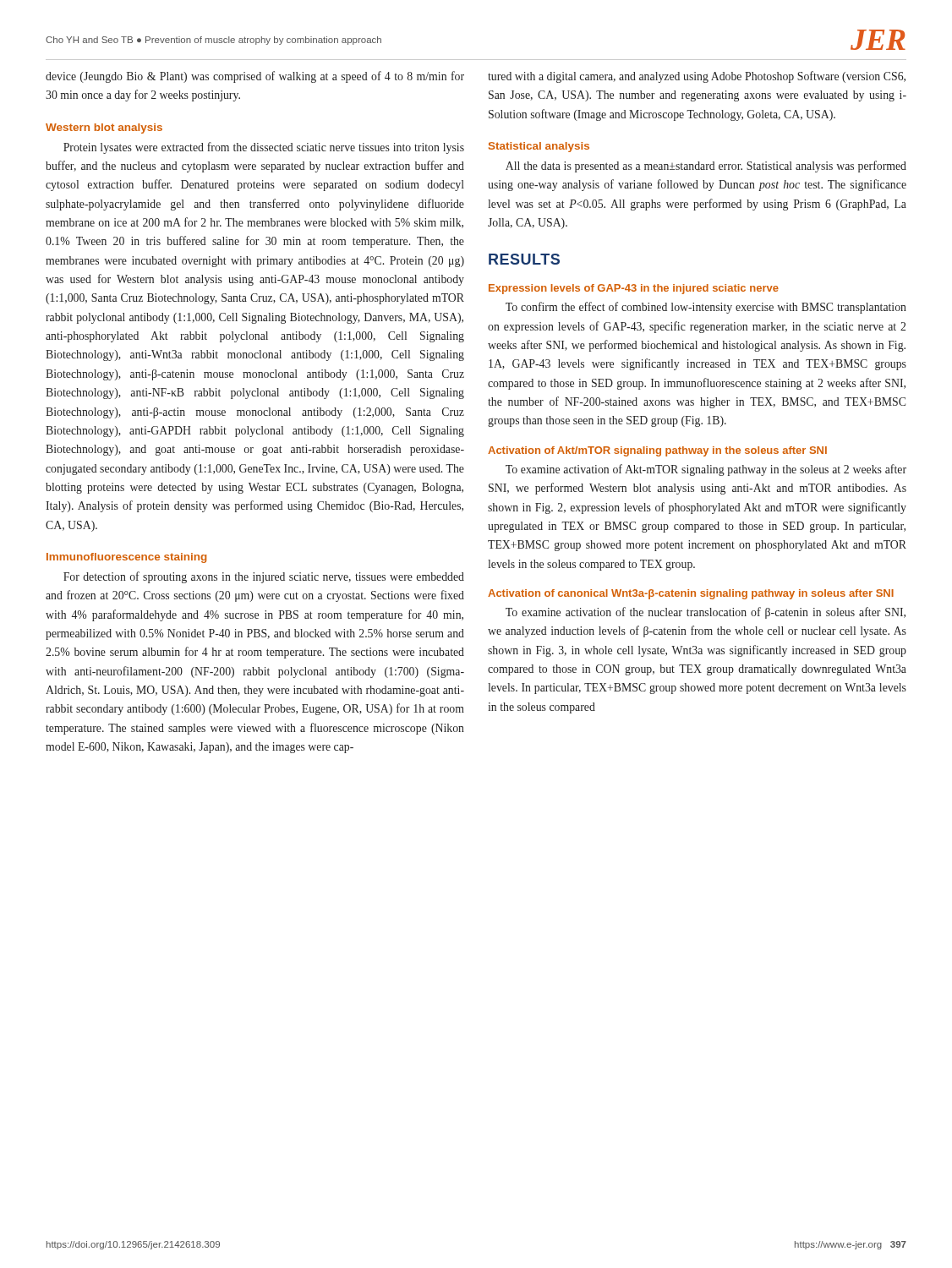Screen dimensions: 1268x952
Task: Locate the block of text that opens with "Protein lysates were extracted from"
Action: (255, 336)
